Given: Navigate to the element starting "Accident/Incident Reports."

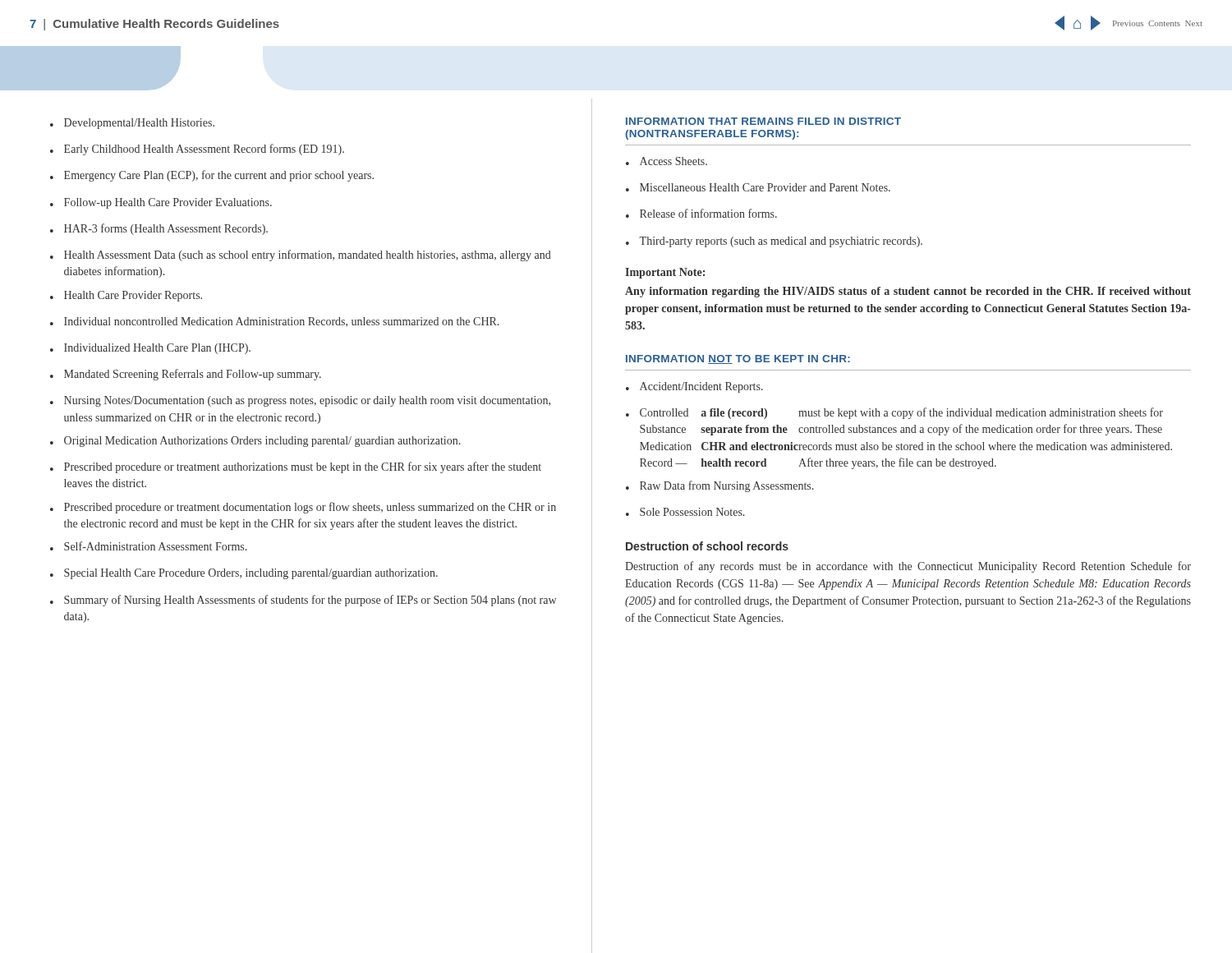Looking at the screenshot, I should [x=701, y=386].
